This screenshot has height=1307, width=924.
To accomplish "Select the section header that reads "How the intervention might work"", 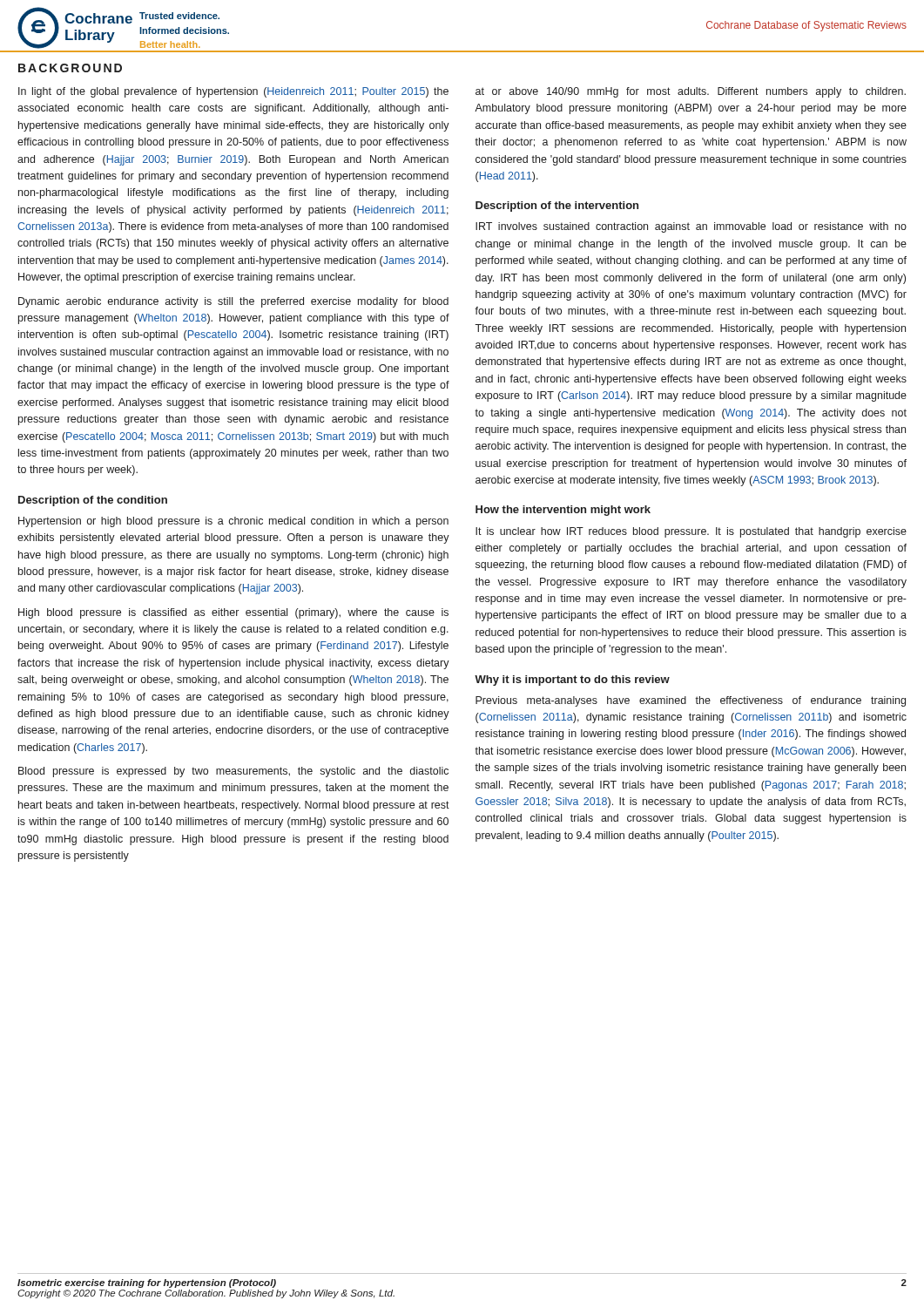I will [x=563, y=510].
